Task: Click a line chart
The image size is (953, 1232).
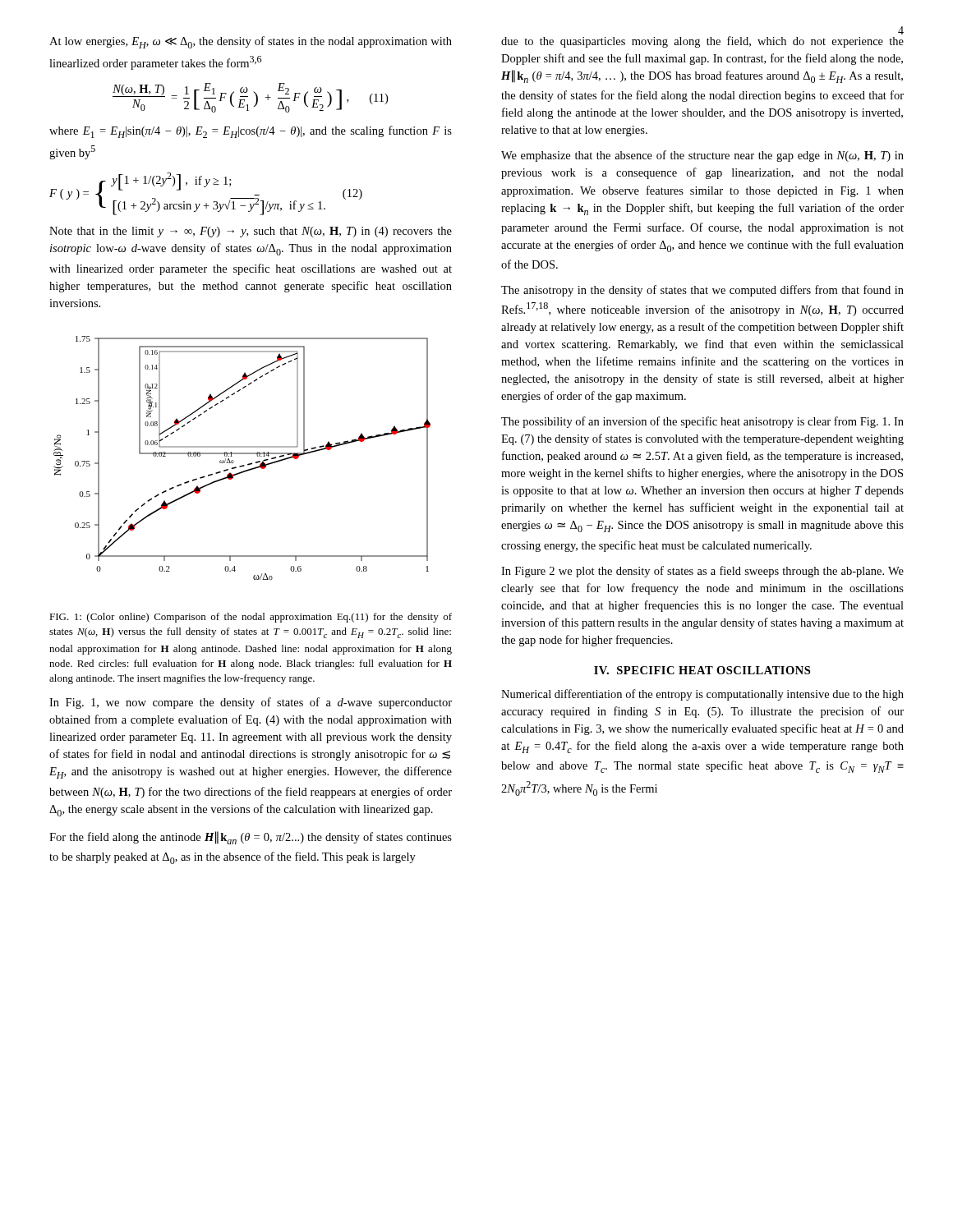Action: [251, 463]
